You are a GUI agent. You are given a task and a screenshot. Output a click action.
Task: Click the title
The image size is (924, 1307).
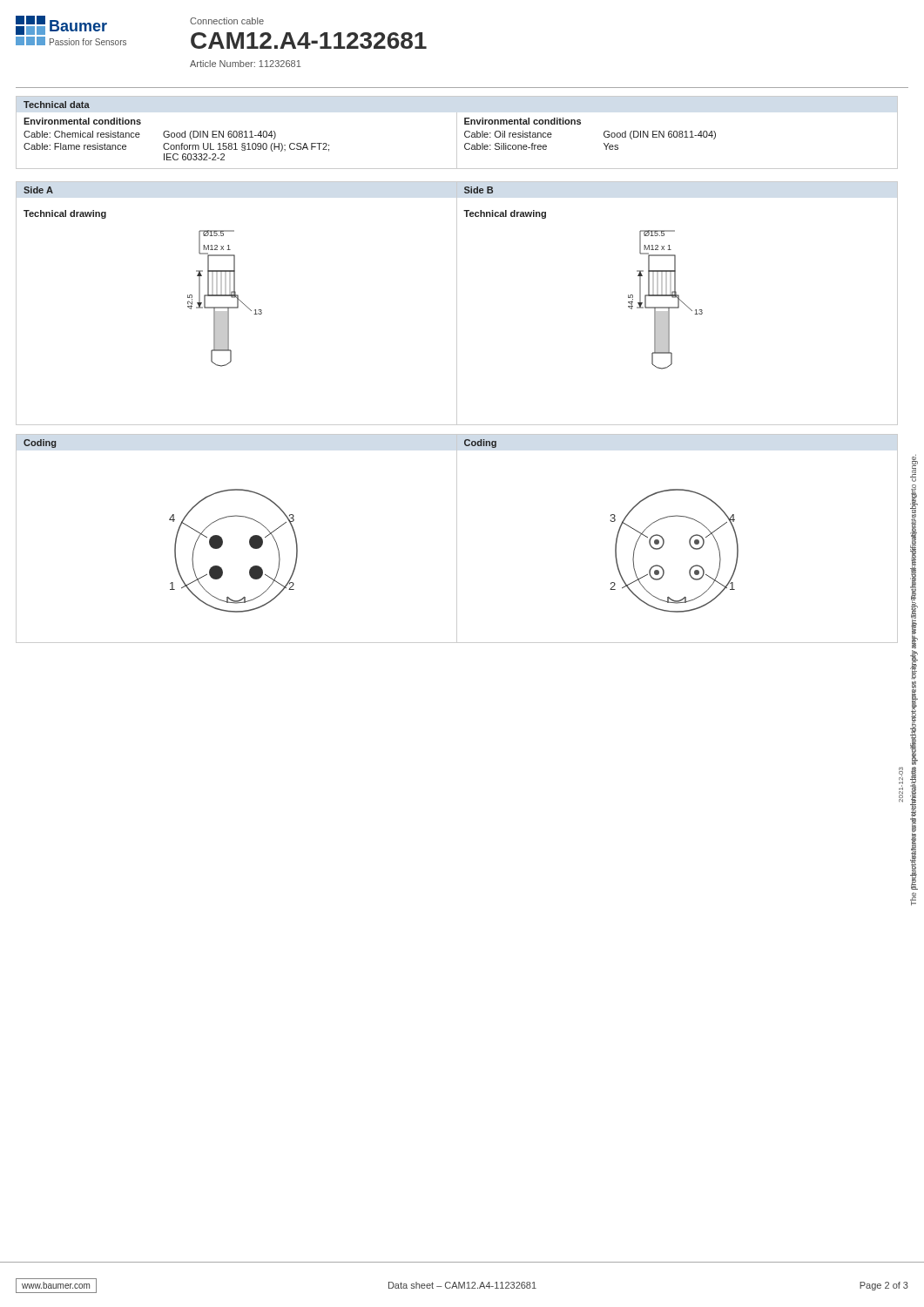click(308, 41)
